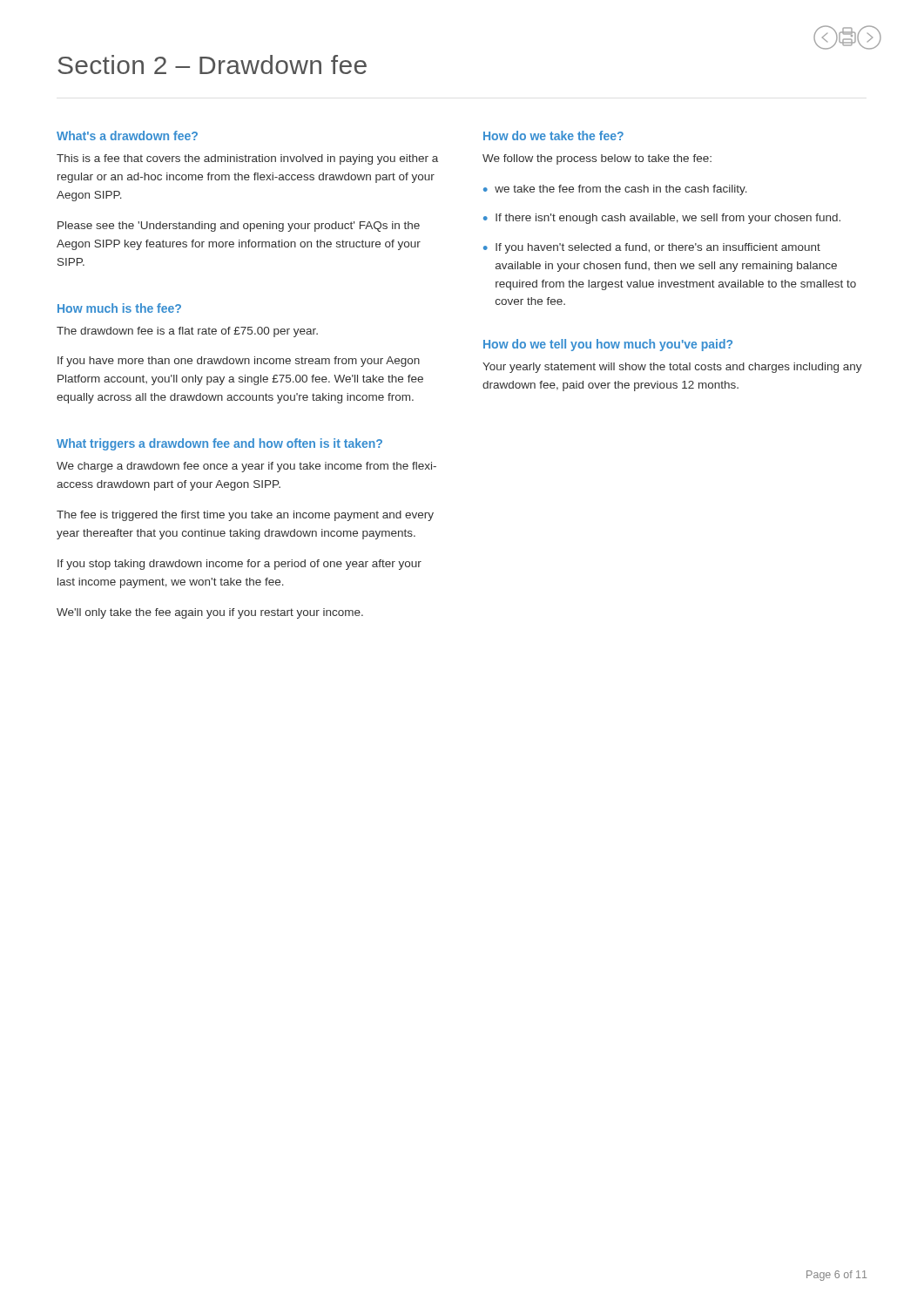Click on the element starting "If you have"
This screenshot has height=1307, width=924.
[x=240, y=379]
